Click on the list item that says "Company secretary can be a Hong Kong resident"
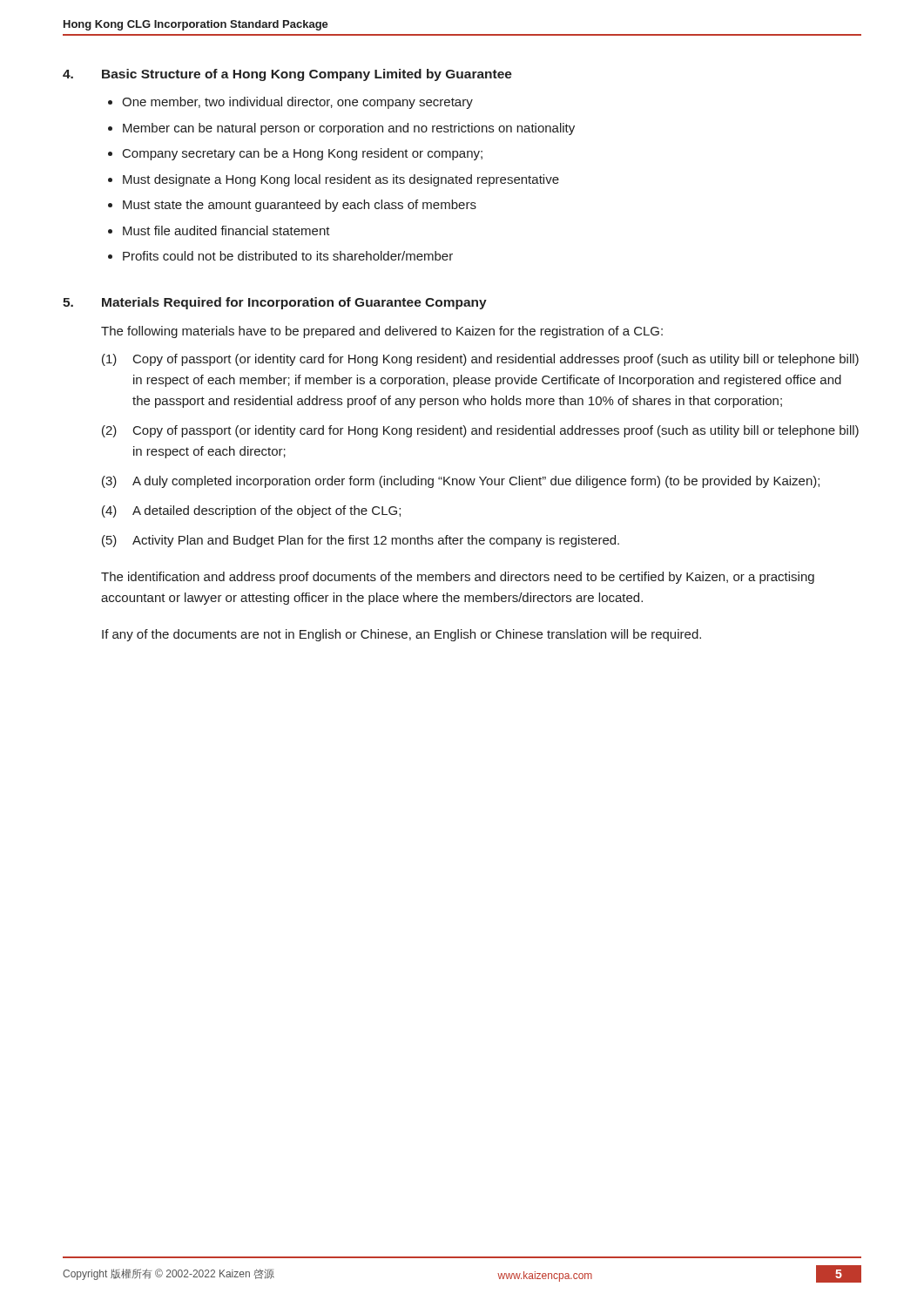The width and height of the screenshot is (924, 1307). pyautogui.click(x=303, y=153)
